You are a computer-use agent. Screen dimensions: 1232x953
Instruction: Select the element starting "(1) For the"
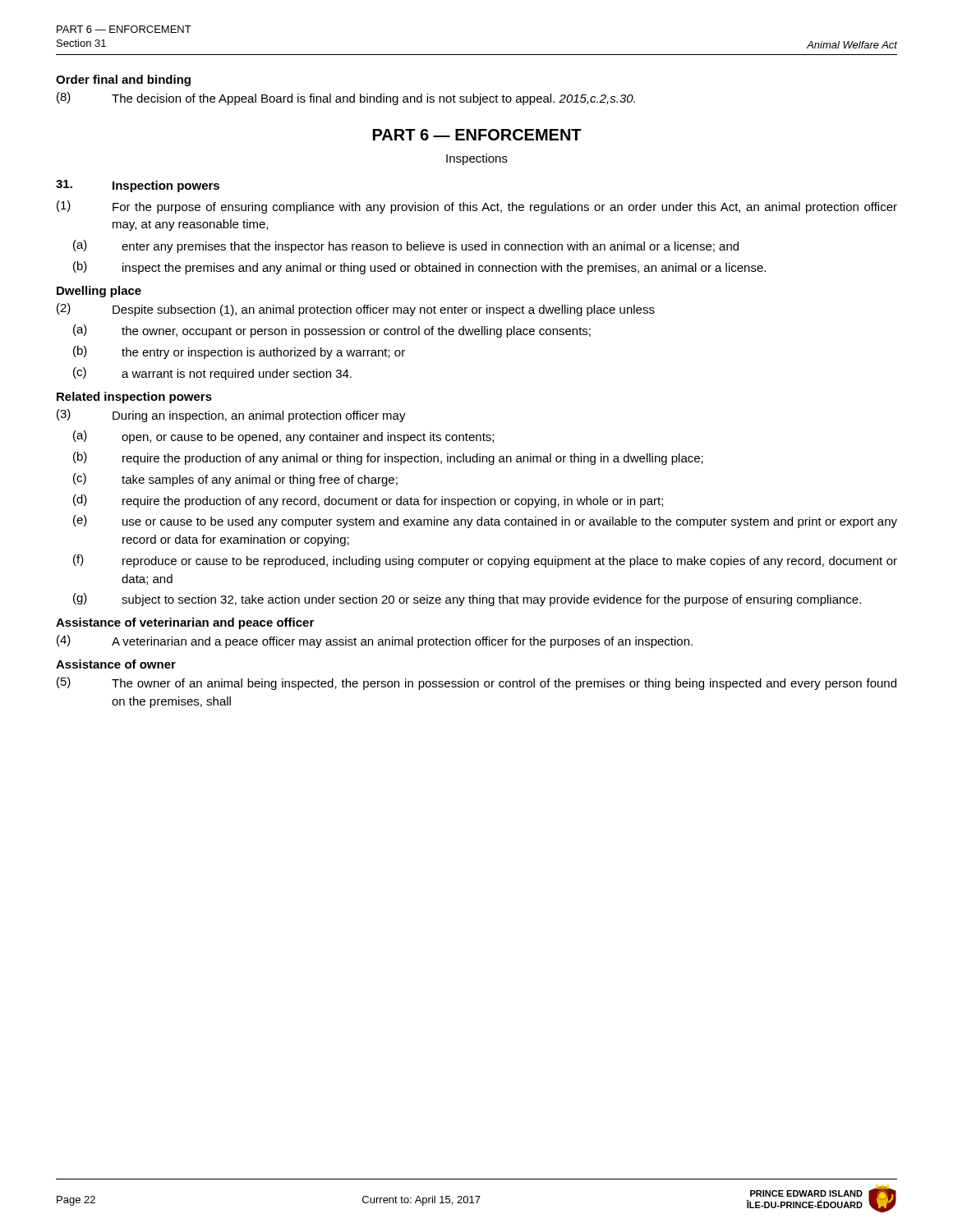(476, 215)
